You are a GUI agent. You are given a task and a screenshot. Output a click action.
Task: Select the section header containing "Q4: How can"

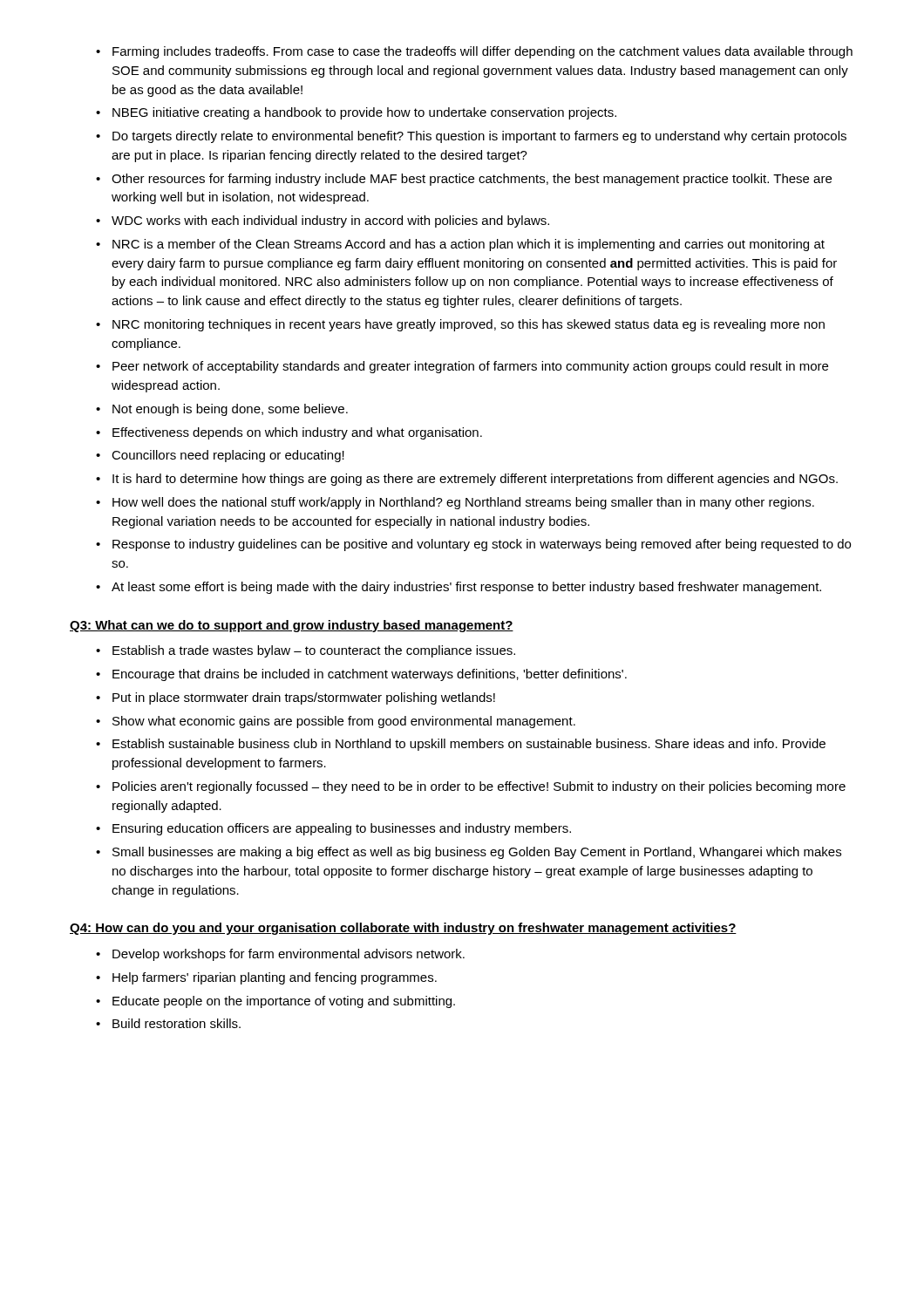tap(462, 928)
